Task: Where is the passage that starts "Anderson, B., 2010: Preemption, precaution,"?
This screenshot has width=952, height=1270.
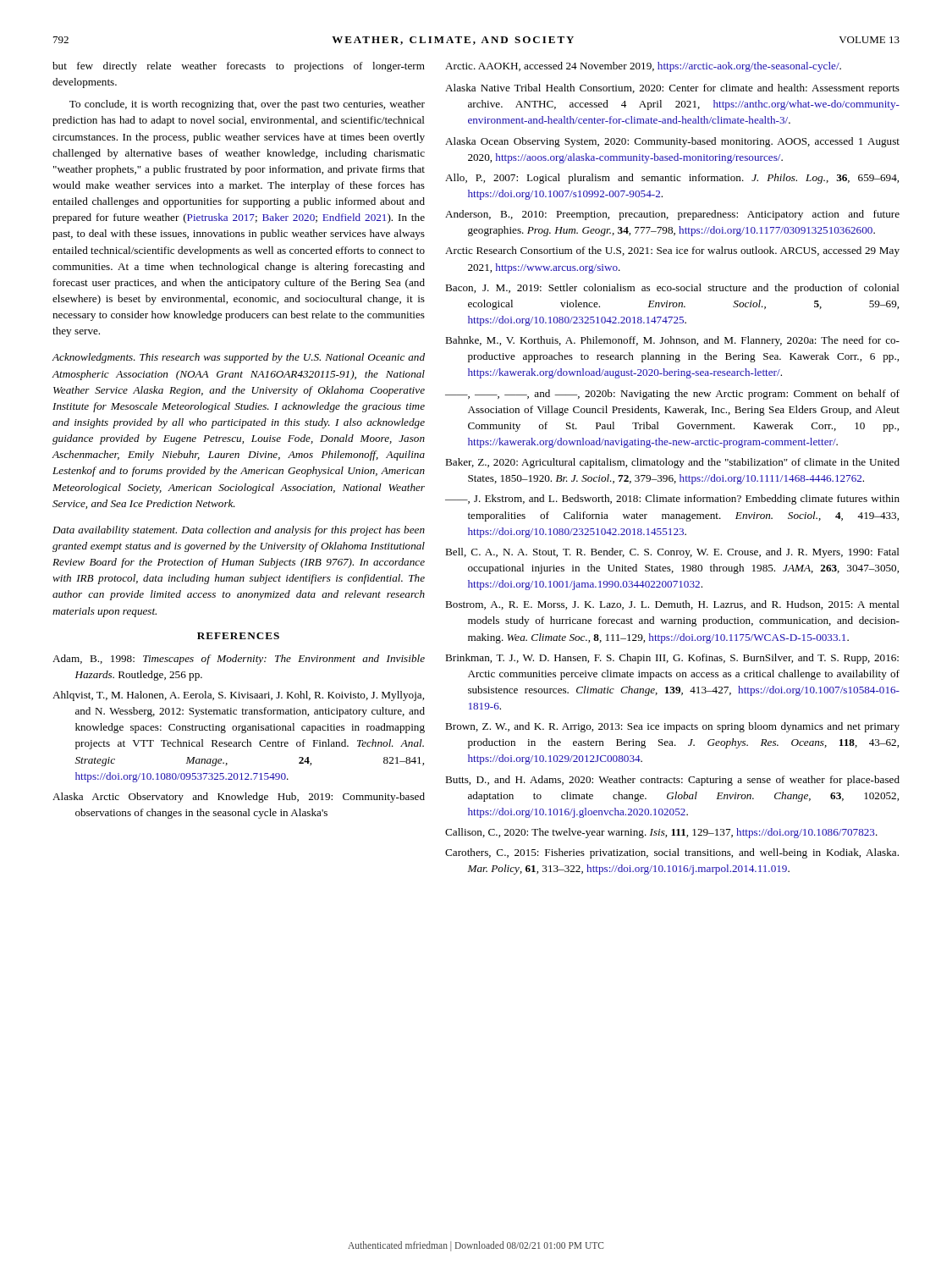Action: tap(672, 222)
